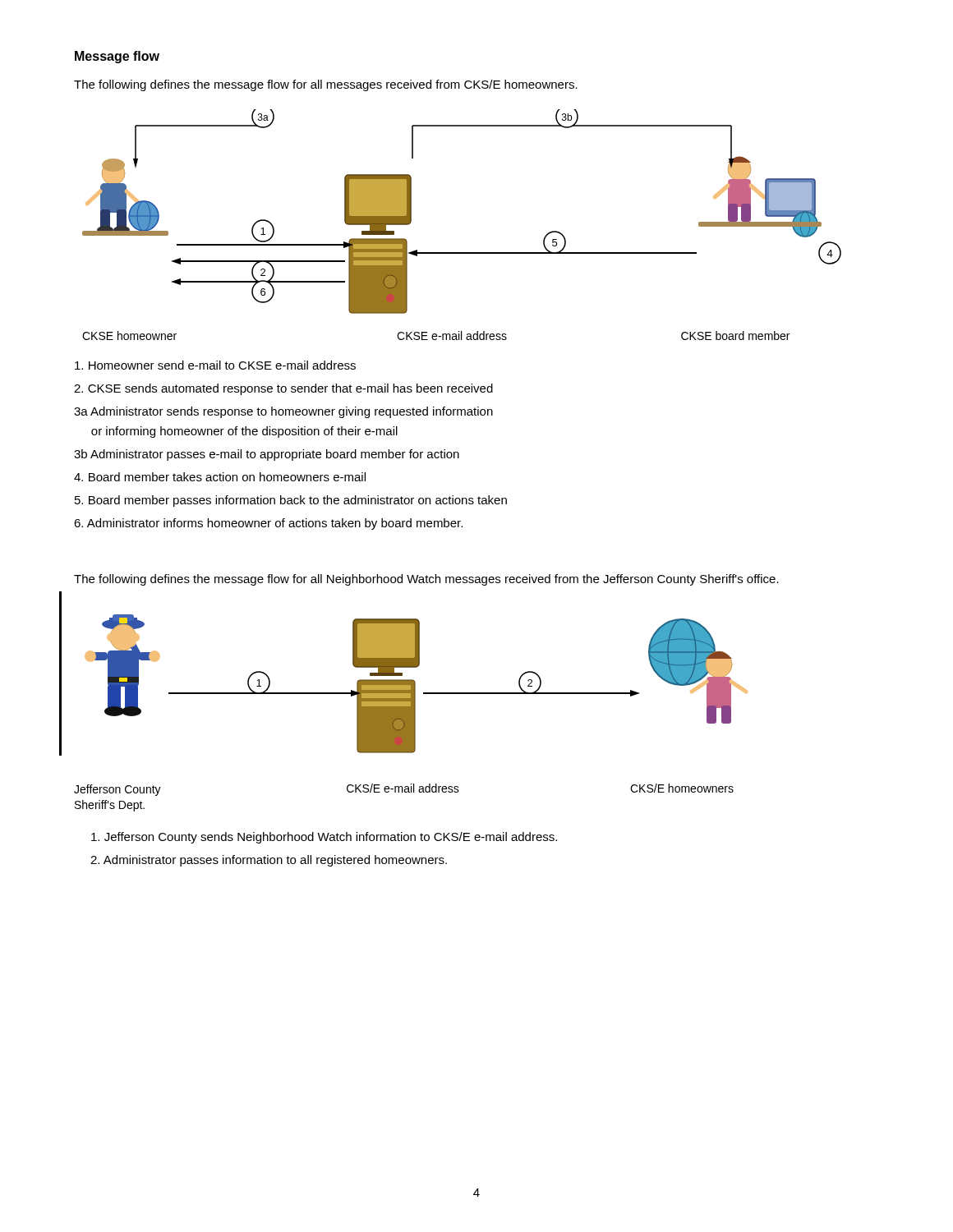Click the passage that begins "Jefferson CountySheriff's Dept. CKS/E e-mail"
The image size is (953, 1232).
pyautogui.click(x=444, y=798)
